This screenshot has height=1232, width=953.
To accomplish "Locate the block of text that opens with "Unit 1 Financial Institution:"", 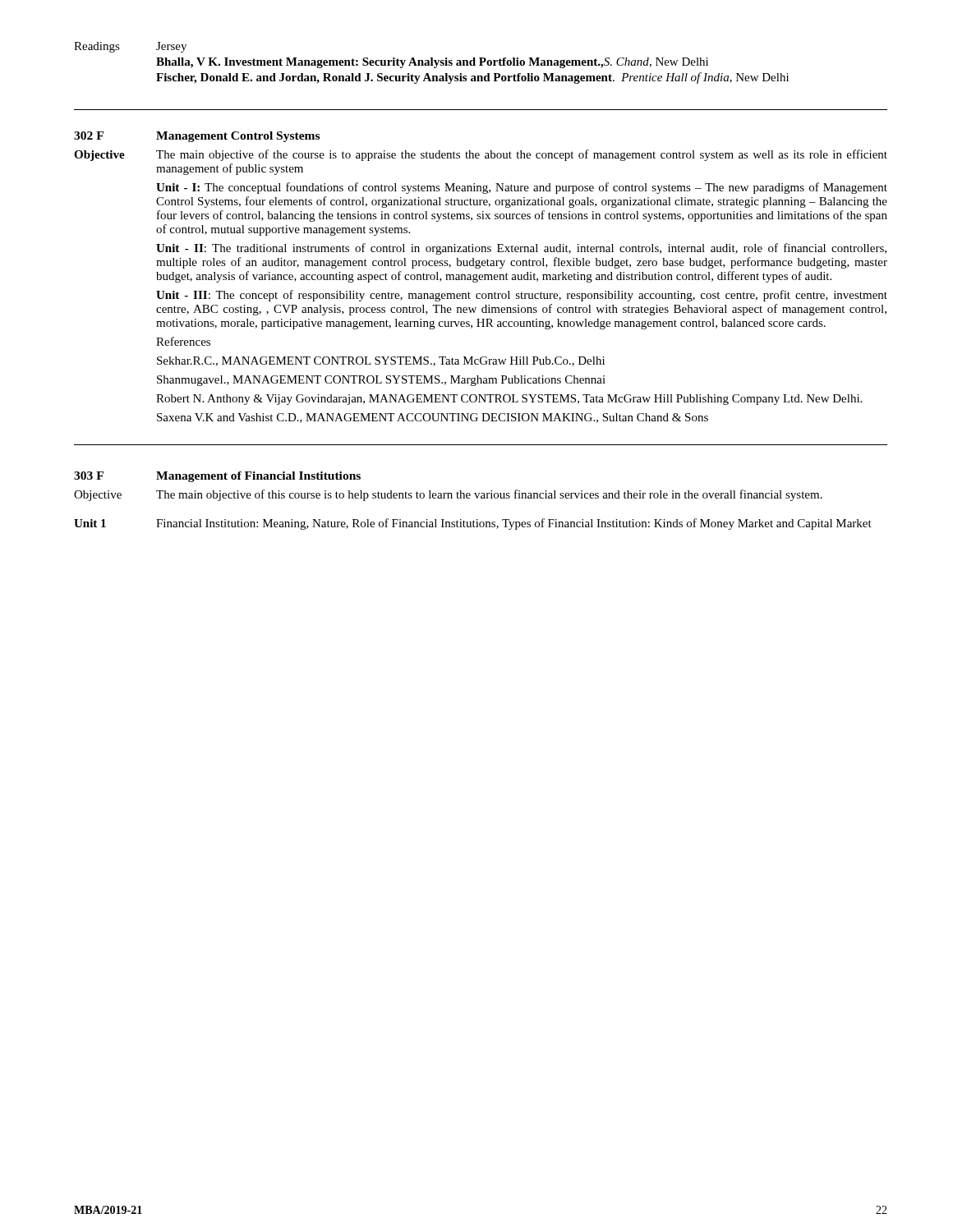I will point(481,524).
